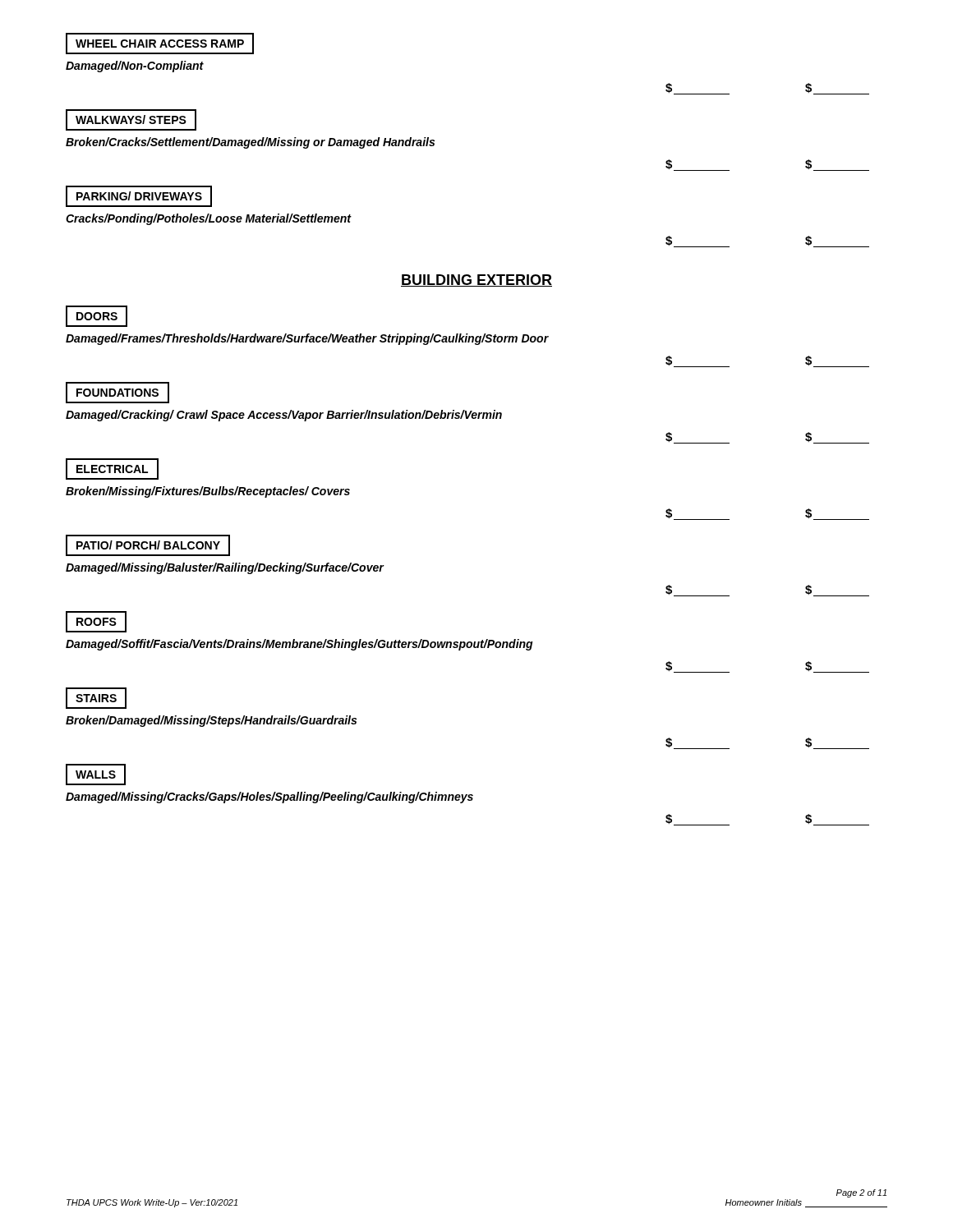Point to the text starting "BUILDING EXTERIOR"

coord(476,280)
